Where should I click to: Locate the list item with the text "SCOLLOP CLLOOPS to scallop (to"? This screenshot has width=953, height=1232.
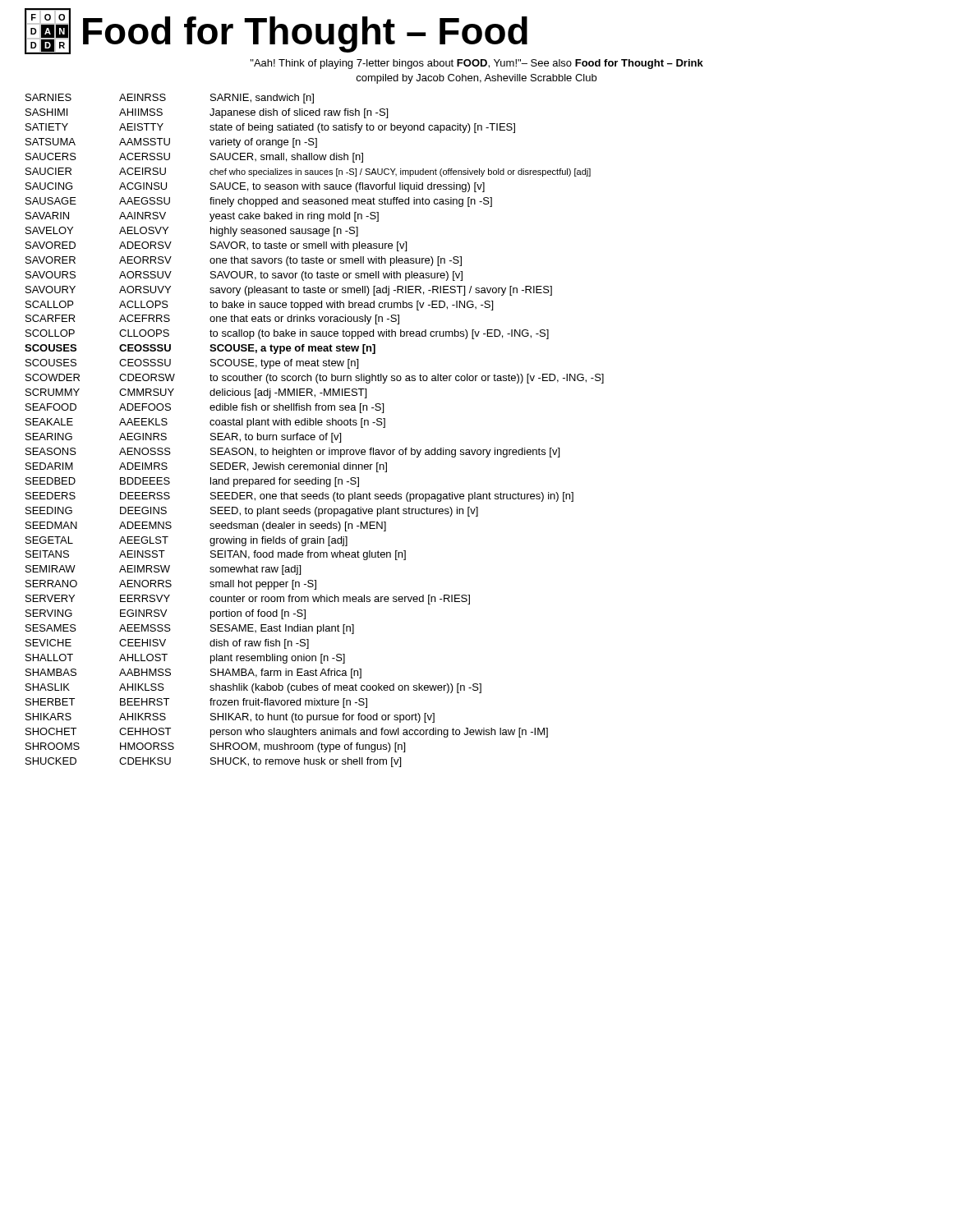coord(476,334)
